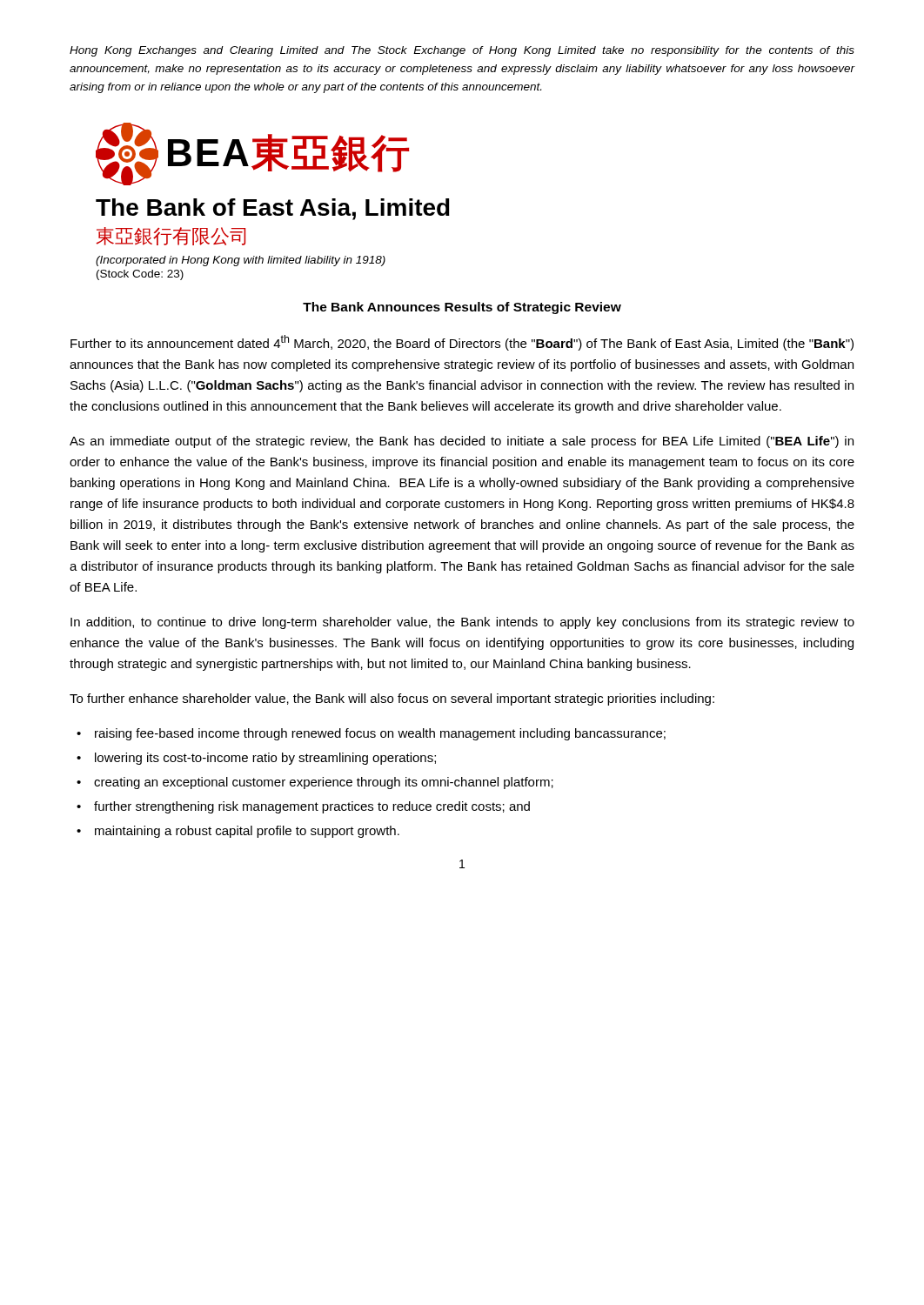The image size is (924, 1305).
Task: Locate the block starting "To further enhance shareholder"
Action: [392, 698]
